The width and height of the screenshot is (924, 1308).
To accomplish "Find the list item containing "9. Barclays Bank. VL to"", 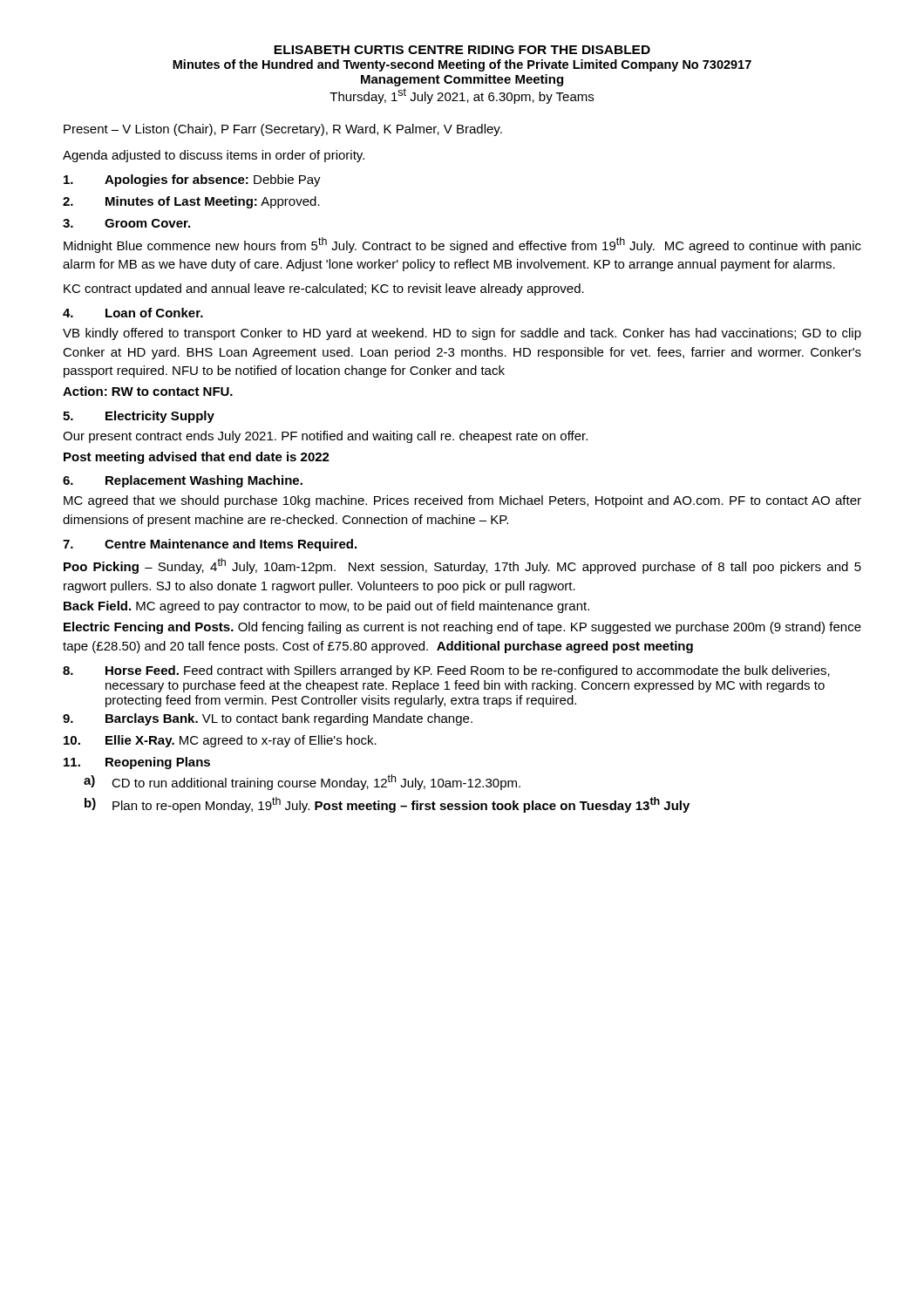I will (462, 718).
